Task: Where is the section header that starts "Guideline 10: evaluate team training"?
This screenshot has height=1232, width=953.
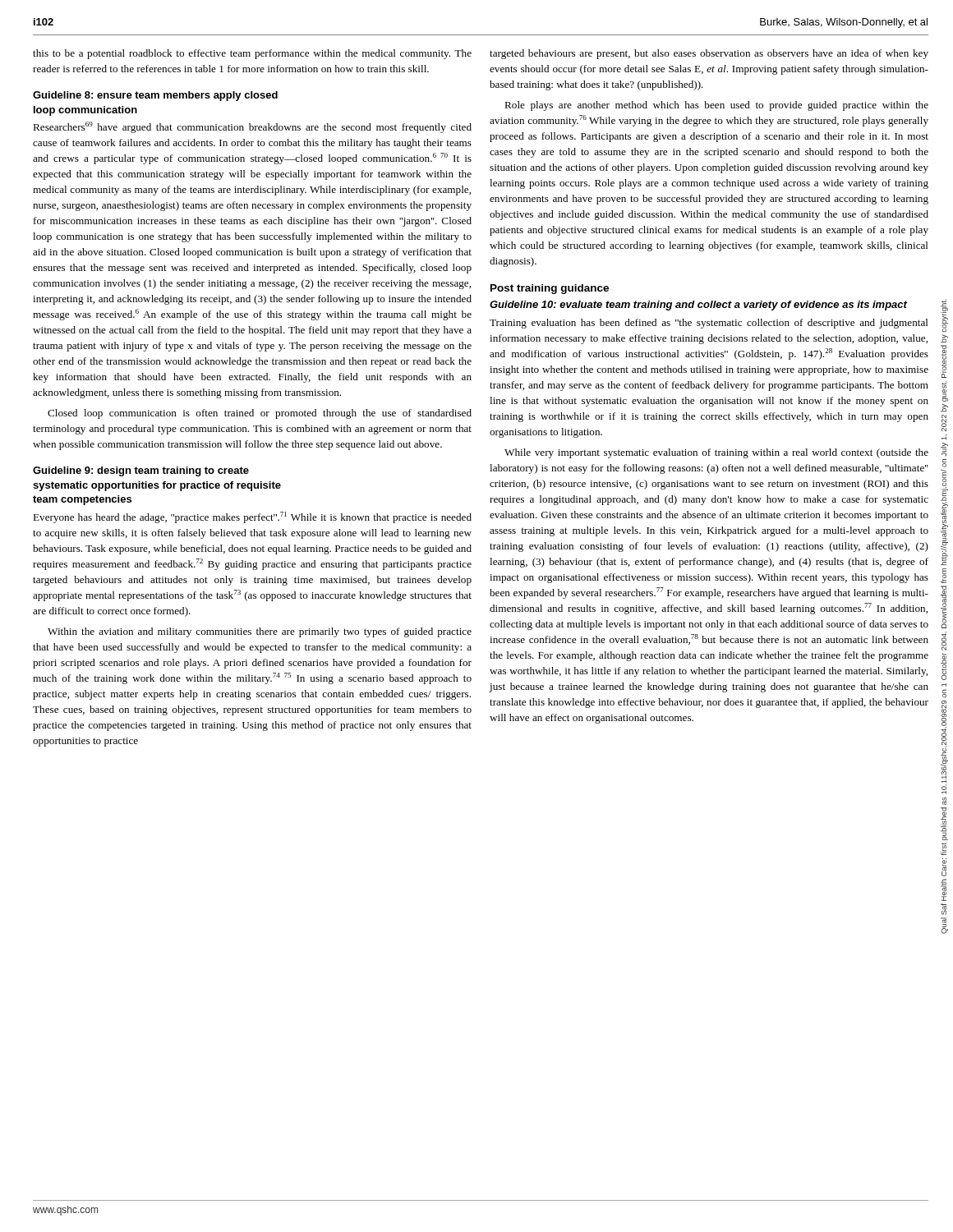Action: point(698,305)
